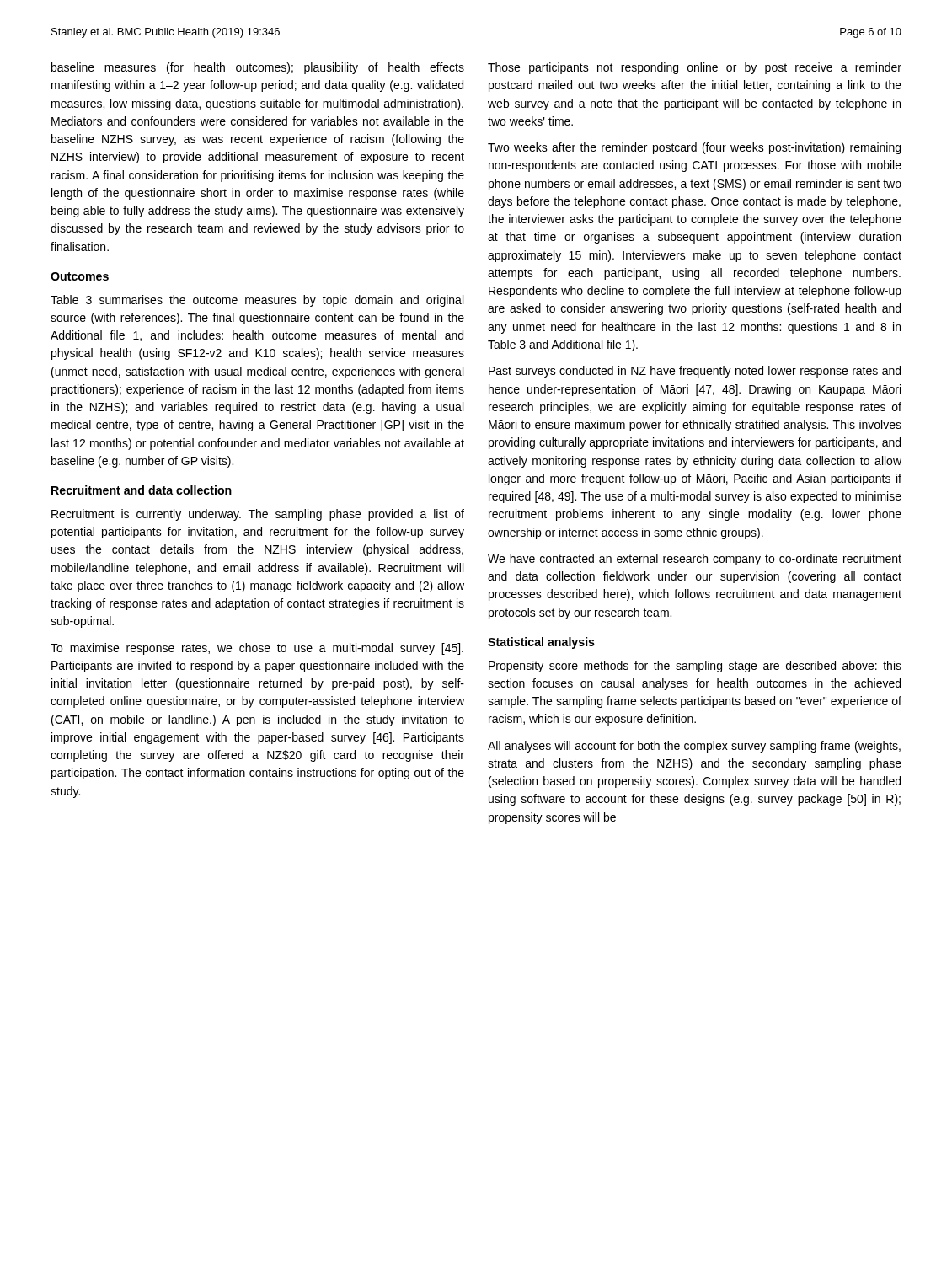Click on the text block starting "baseline measures (for health outcomes); plausibility"
The width and height of the screenshot is (952, 1264).
[257, 158]
